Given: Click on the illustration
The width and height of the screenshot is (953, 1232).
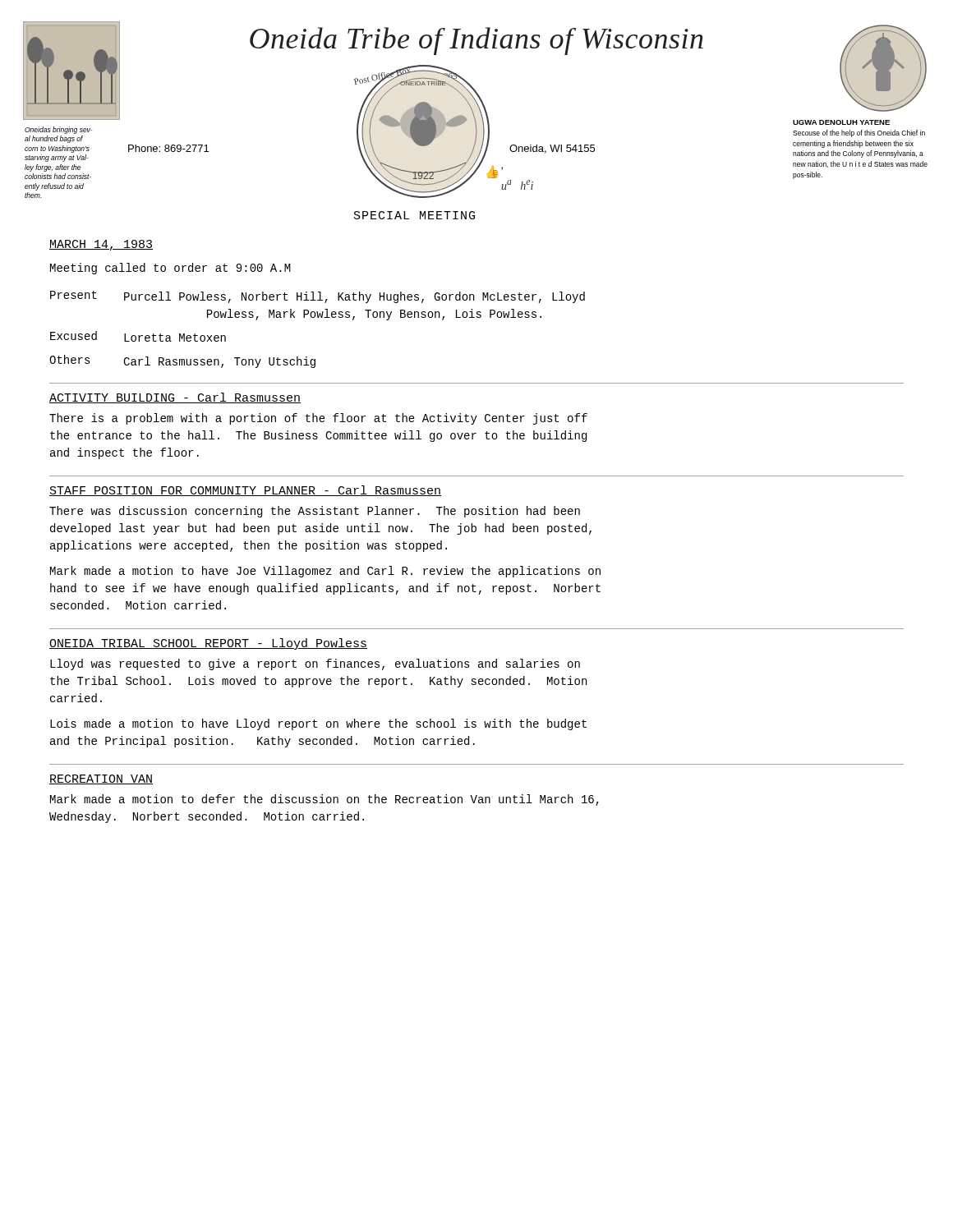Looking at the screenshot, I should [71, 71].
